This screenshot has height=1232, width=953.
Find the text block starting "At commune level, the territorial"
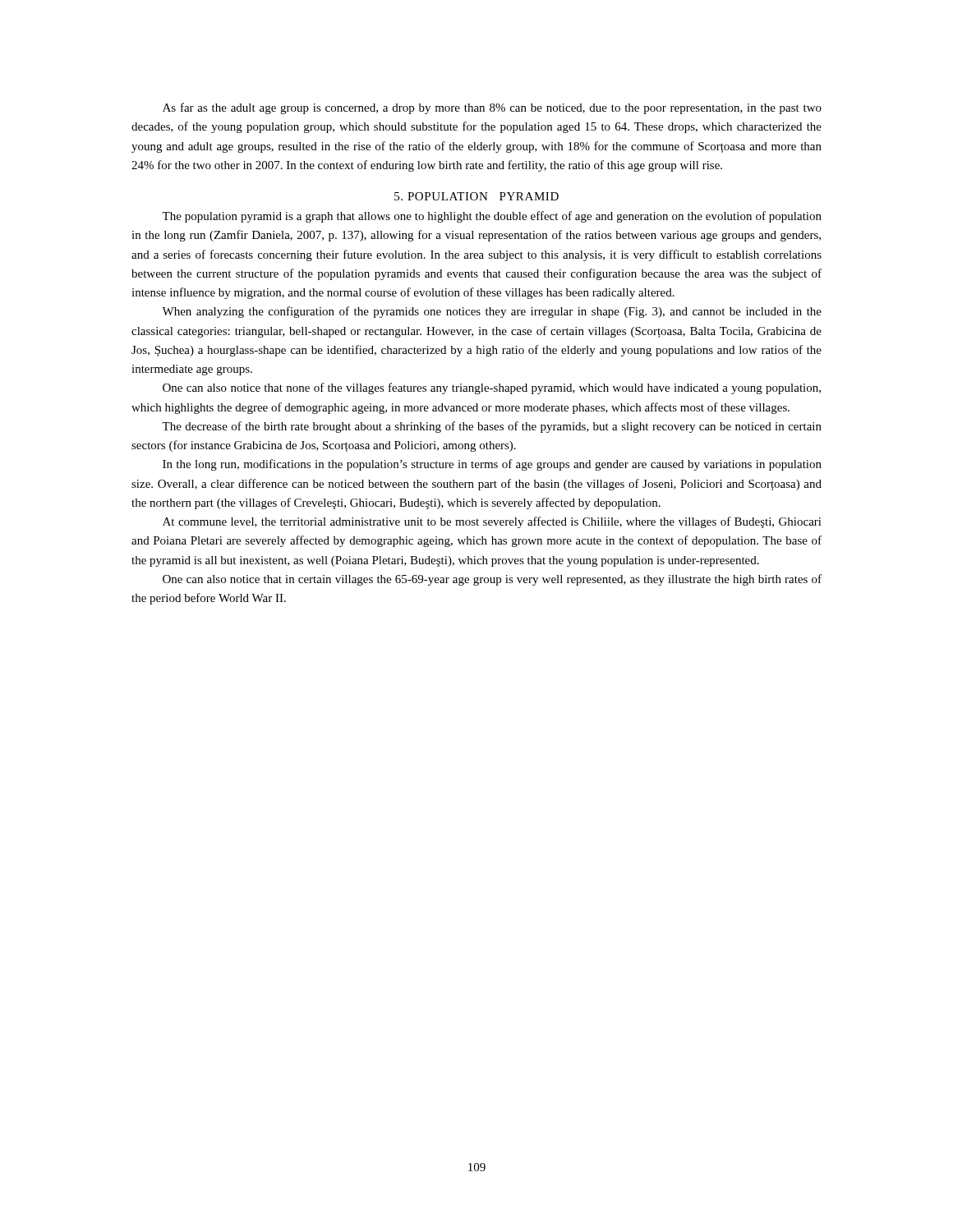[476, 541]
